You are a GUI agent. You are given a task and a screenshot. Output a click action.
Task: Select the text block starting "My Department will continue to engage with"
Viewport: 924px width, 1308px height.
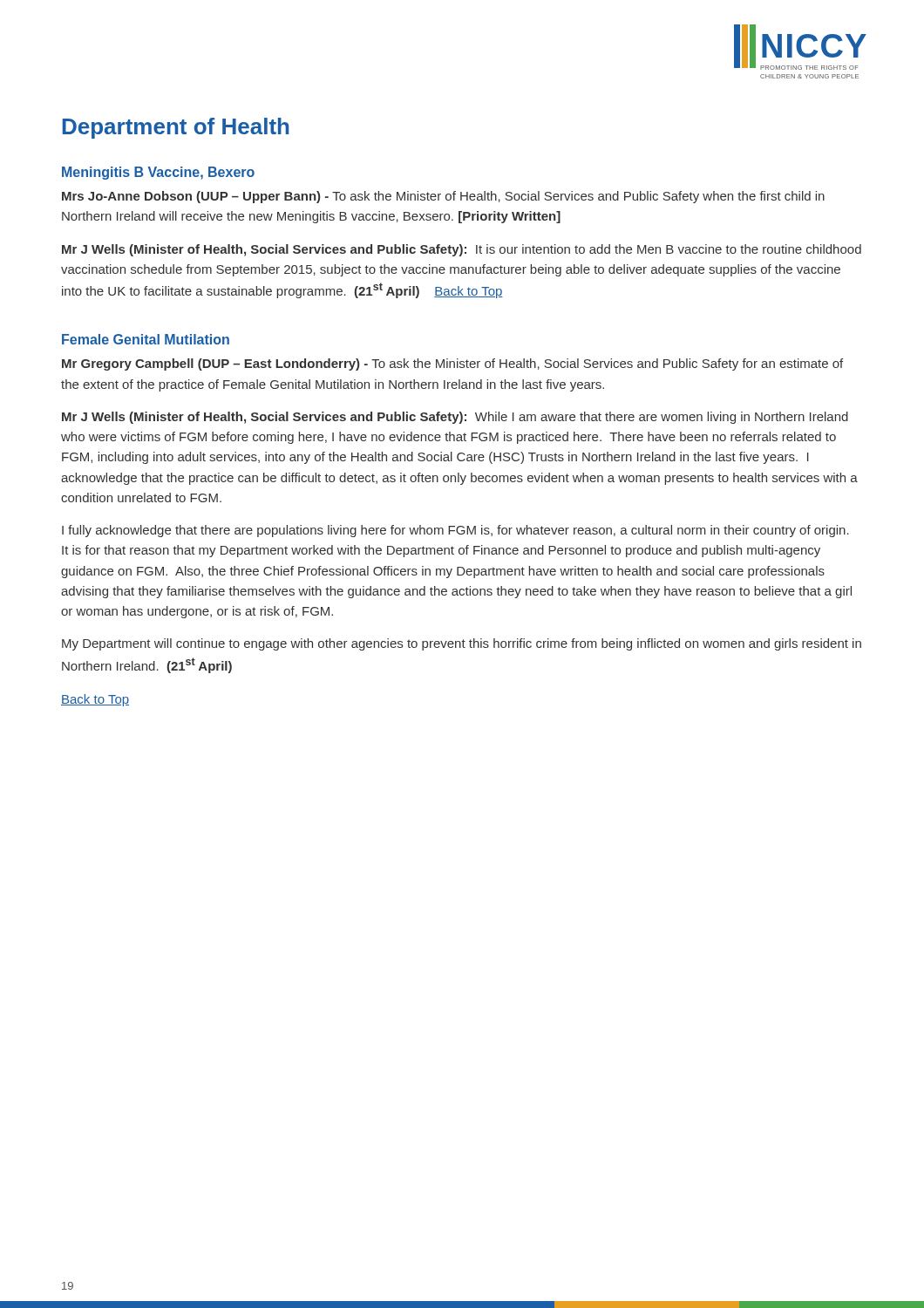coord(462,654)
